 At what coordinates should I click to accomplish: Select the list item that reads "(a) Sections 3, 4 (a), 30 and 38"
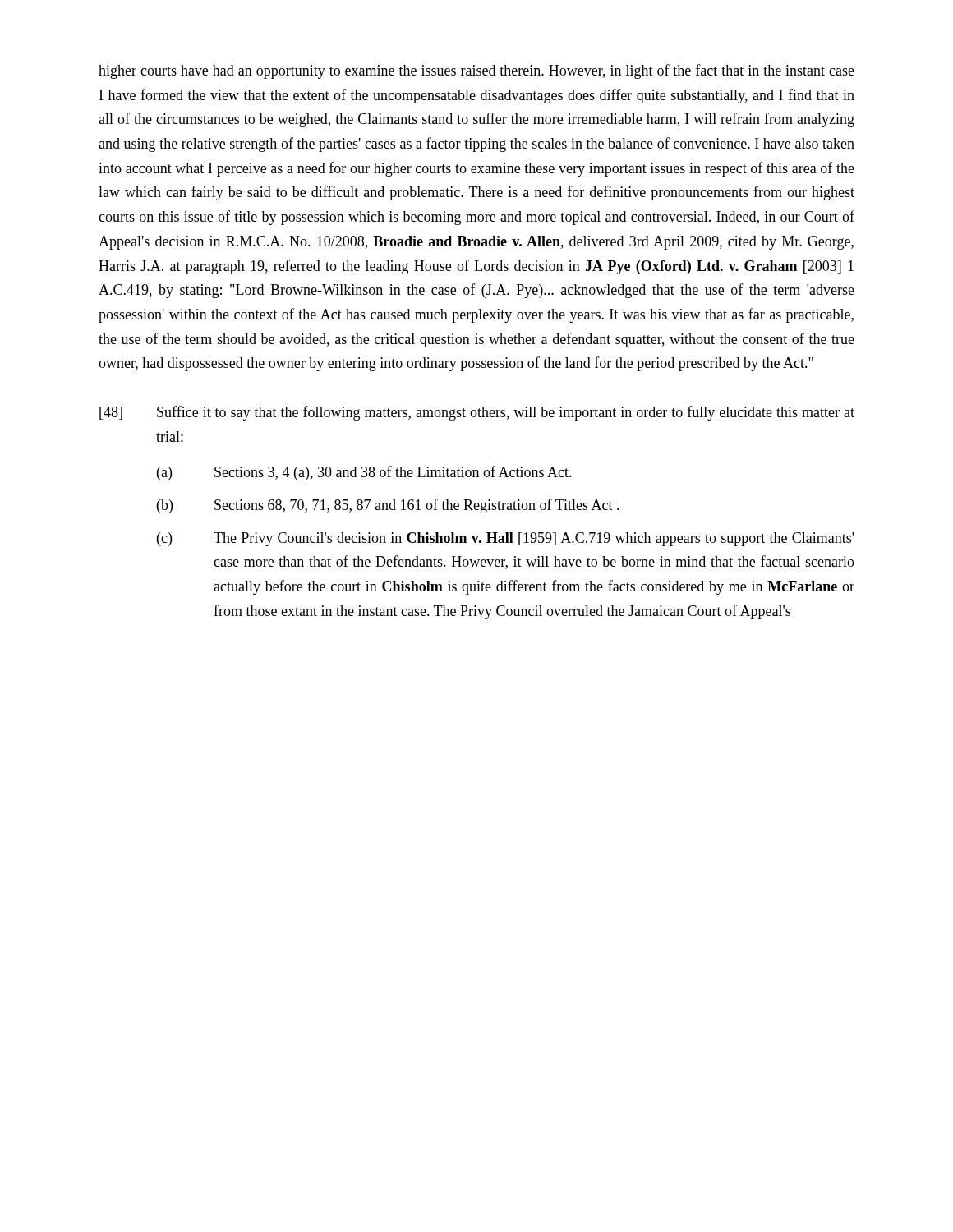pyautogui.click(x=505, y=473)
